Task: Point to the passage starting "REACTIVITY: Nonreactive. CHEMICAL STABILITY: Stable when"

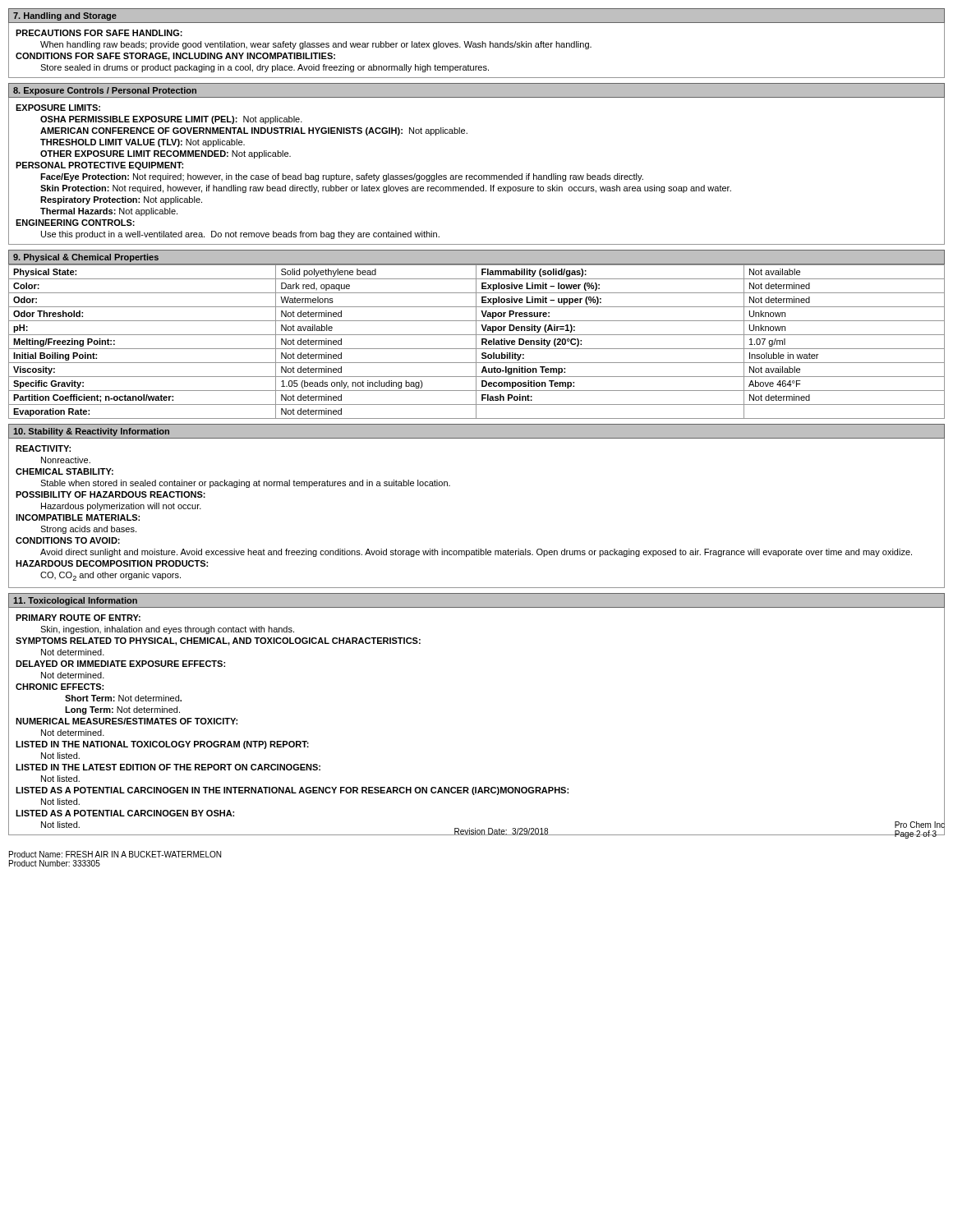Action: [43, 448]
